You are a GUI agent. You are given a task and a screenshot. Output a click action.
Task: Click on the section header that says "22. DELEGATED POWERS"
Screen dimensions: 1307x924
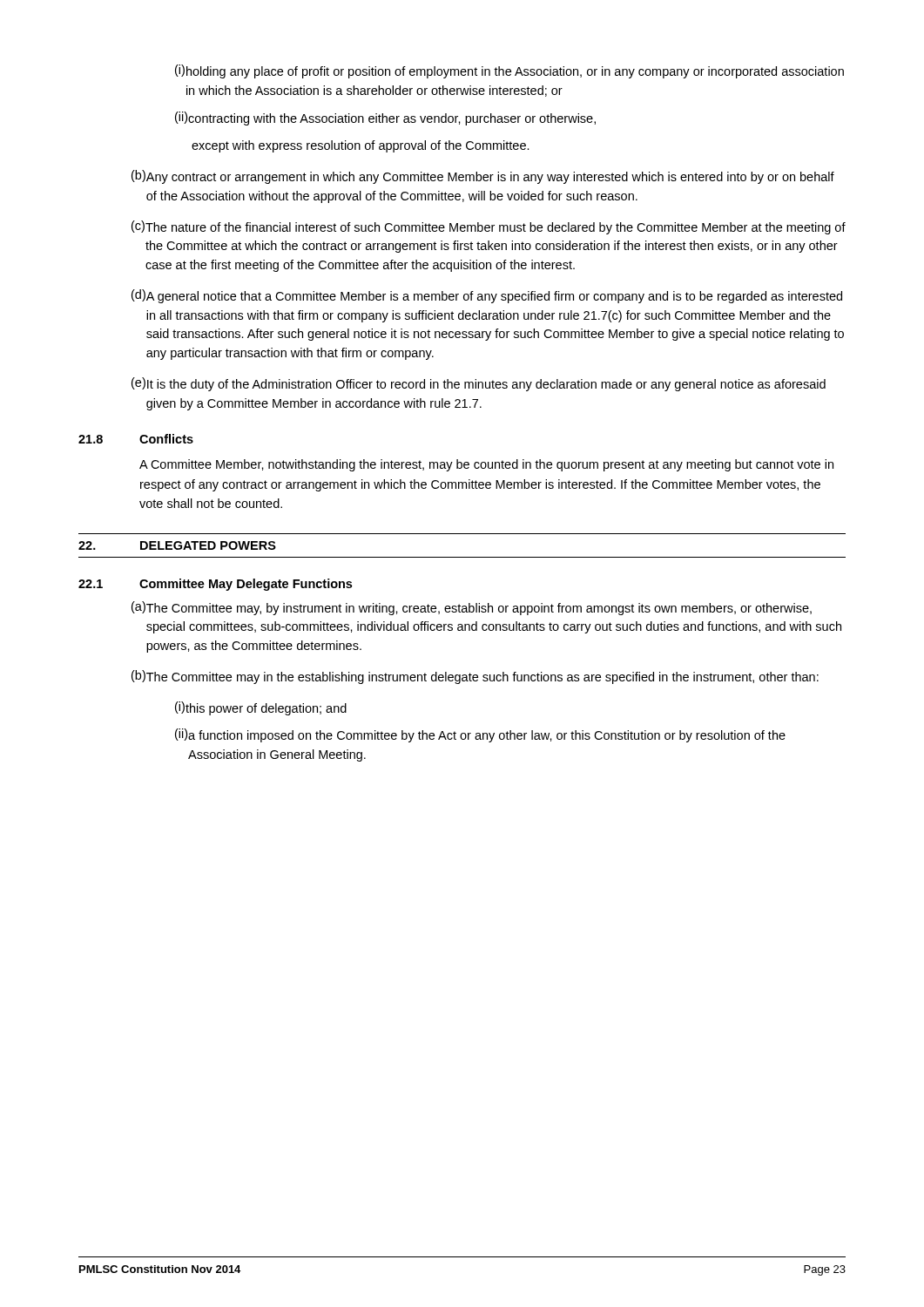click(462, 545)
